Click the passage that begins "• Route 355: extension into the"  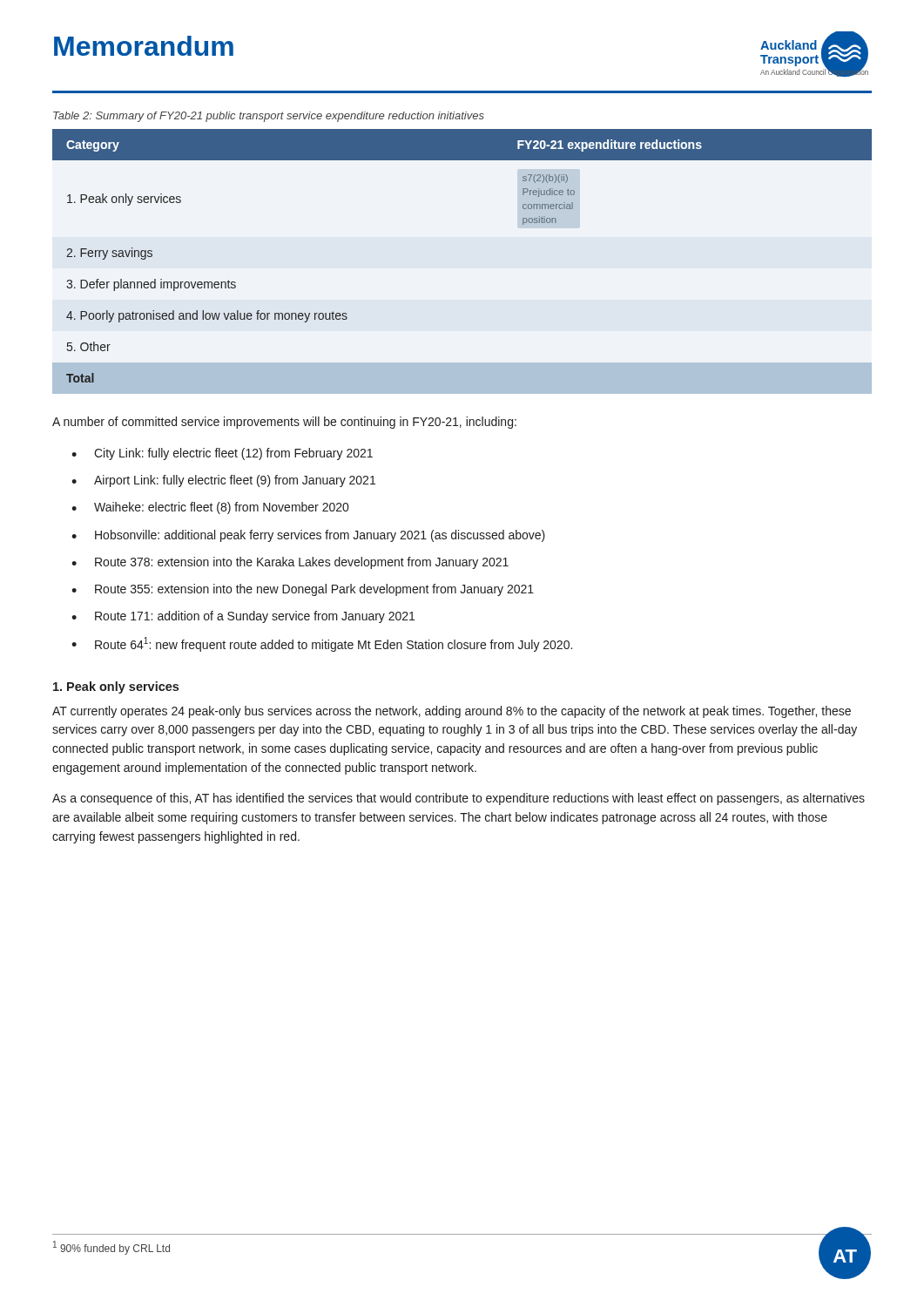coord(303,591)
